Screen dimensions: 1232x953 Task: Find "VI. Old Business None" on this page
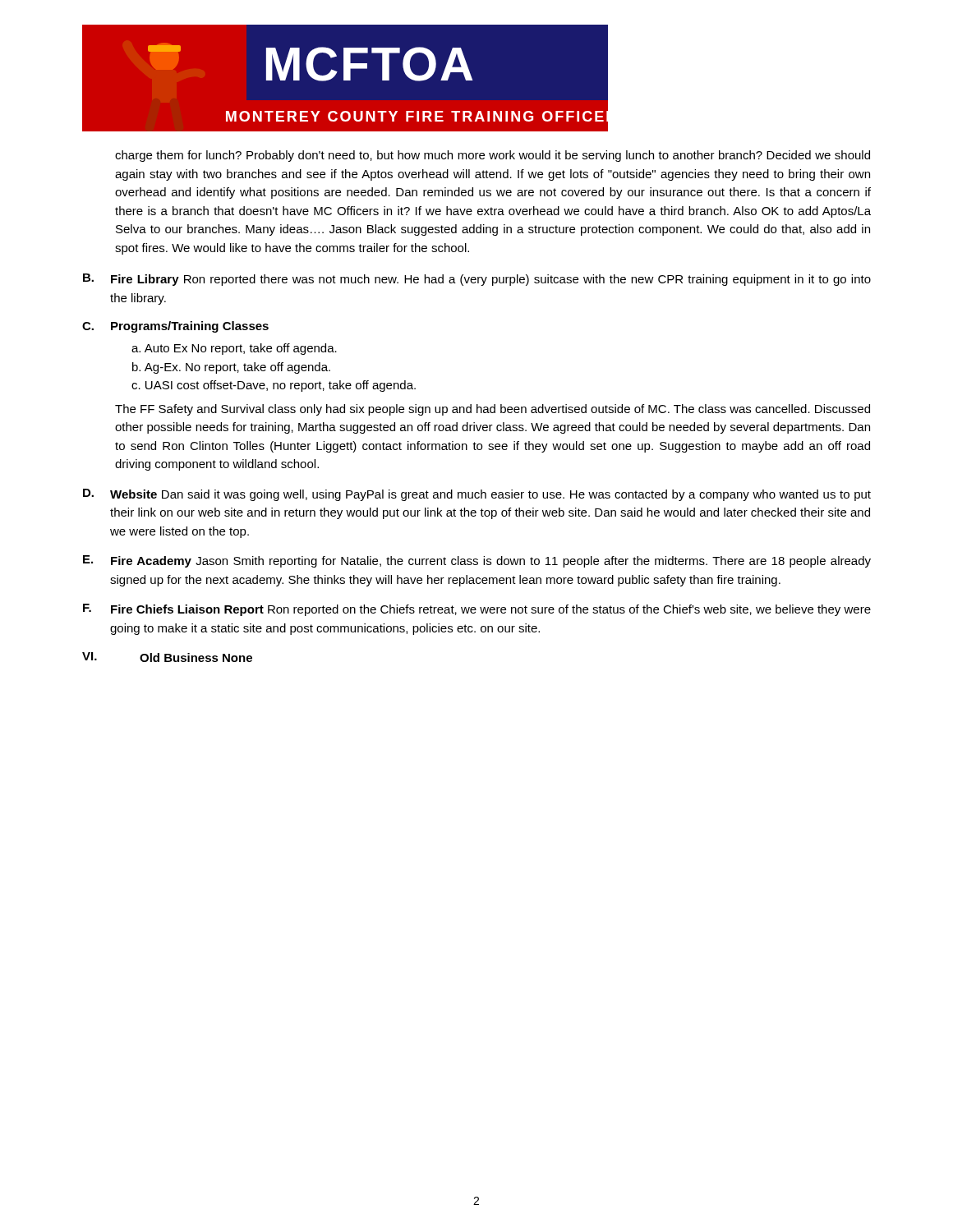[167, 657]
